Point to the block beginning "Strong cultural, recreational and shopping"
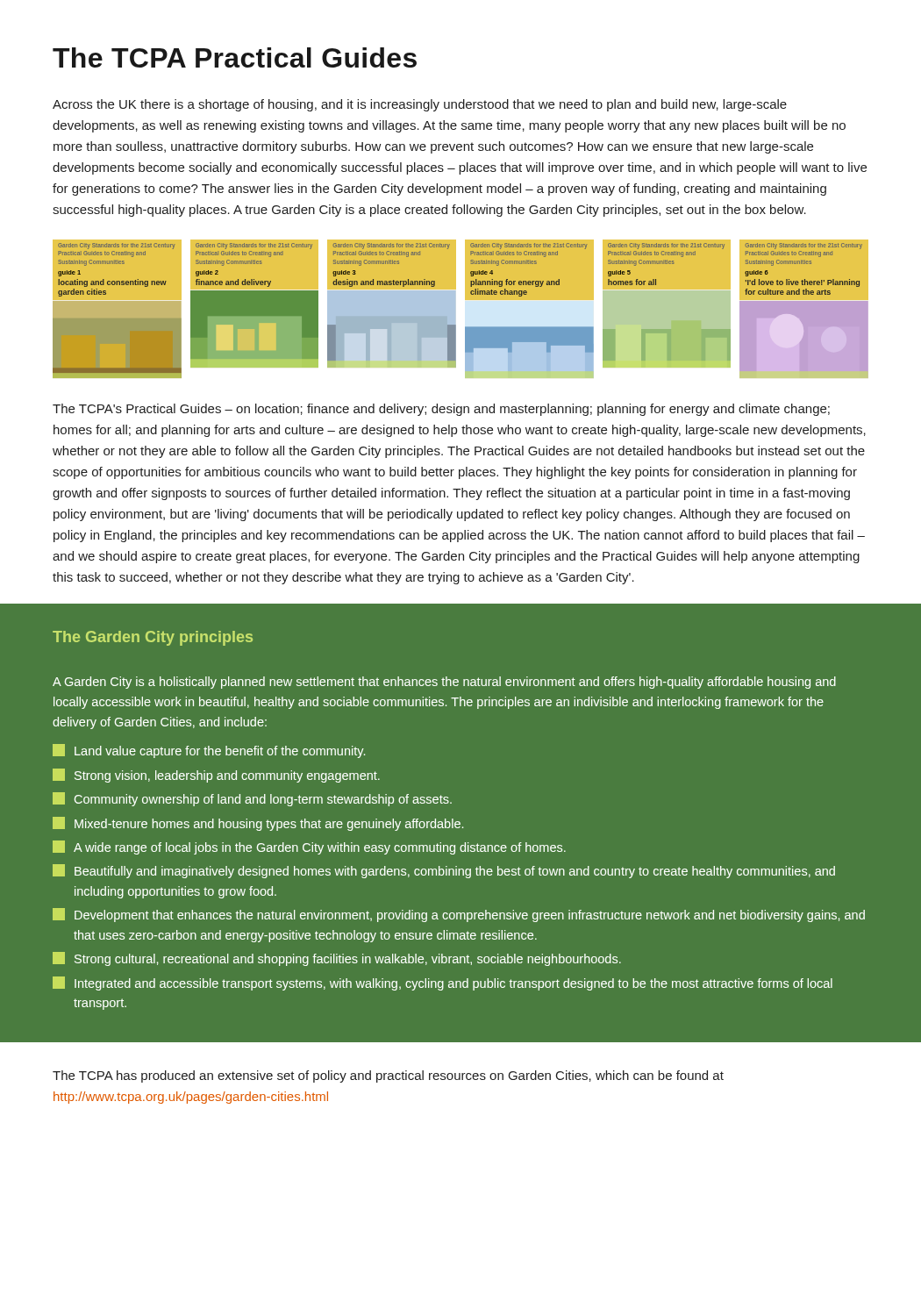Screen dimensions: 1316x921 pos(460,959)
